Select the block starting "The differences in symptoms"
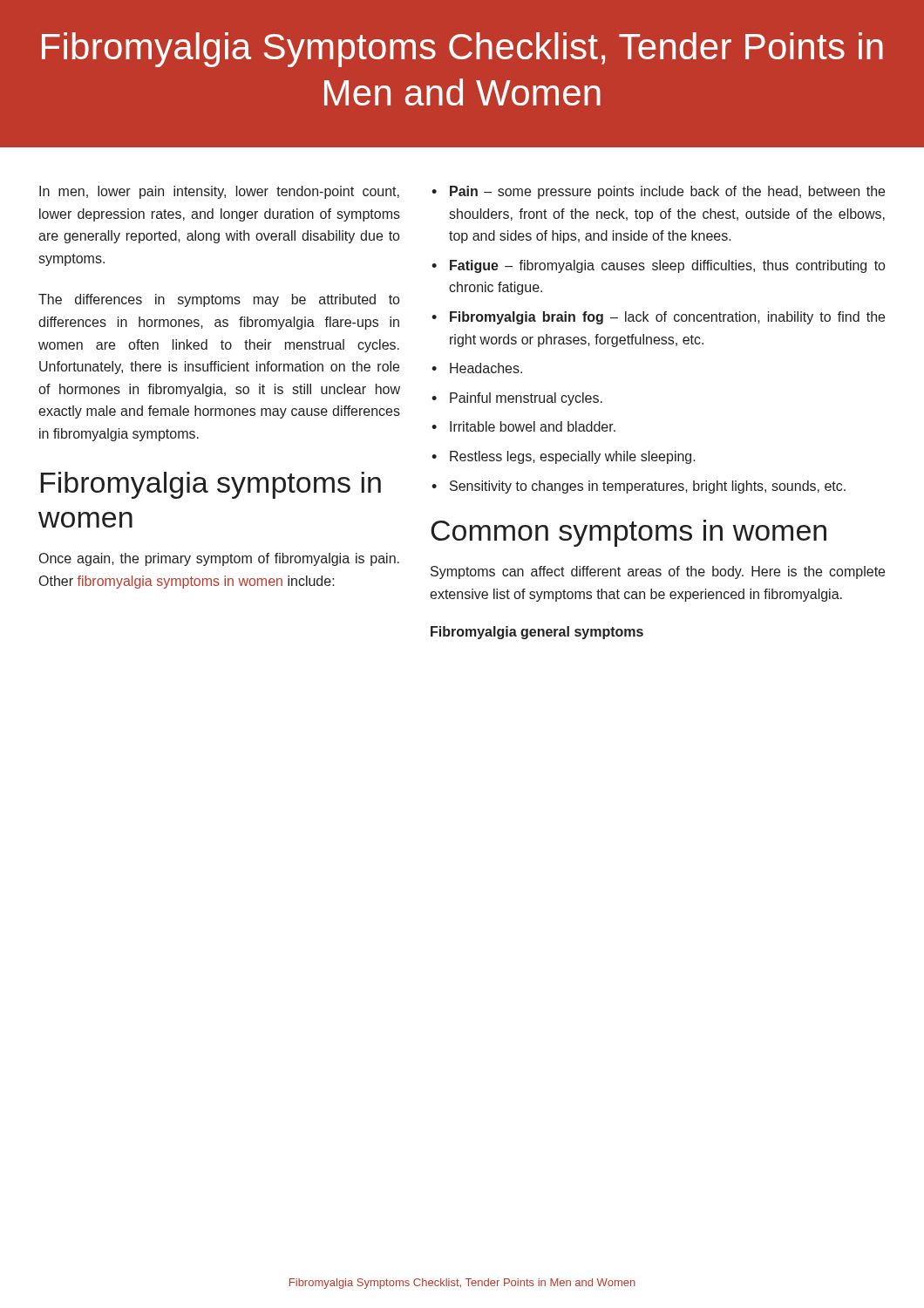The width and height of the screenshot is (924, 1308). [x=219, y=367]
